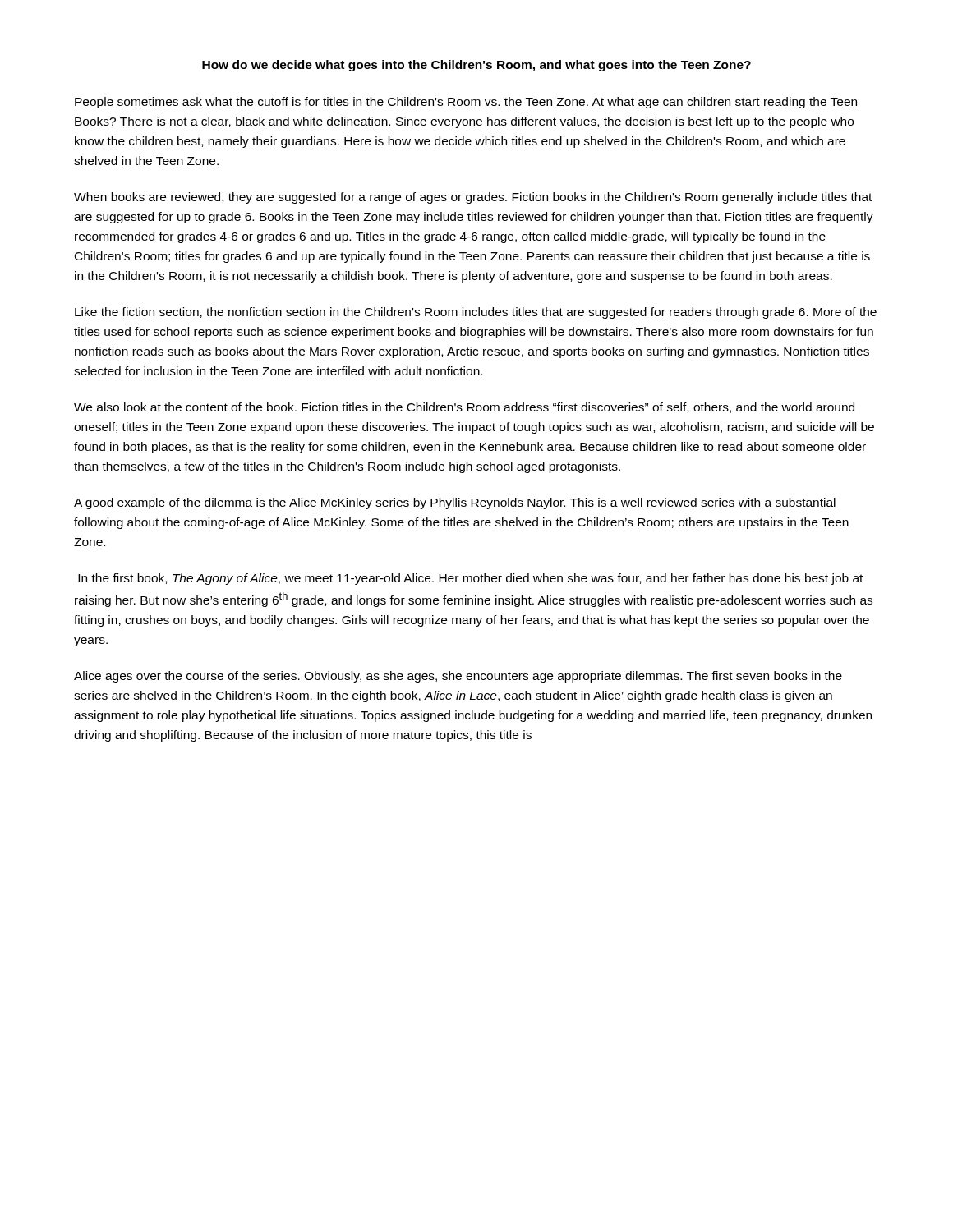Navigate to the text starting "In the first book, The Agony"
Screen dimensions: 1232x953
[x=474, y=609]
